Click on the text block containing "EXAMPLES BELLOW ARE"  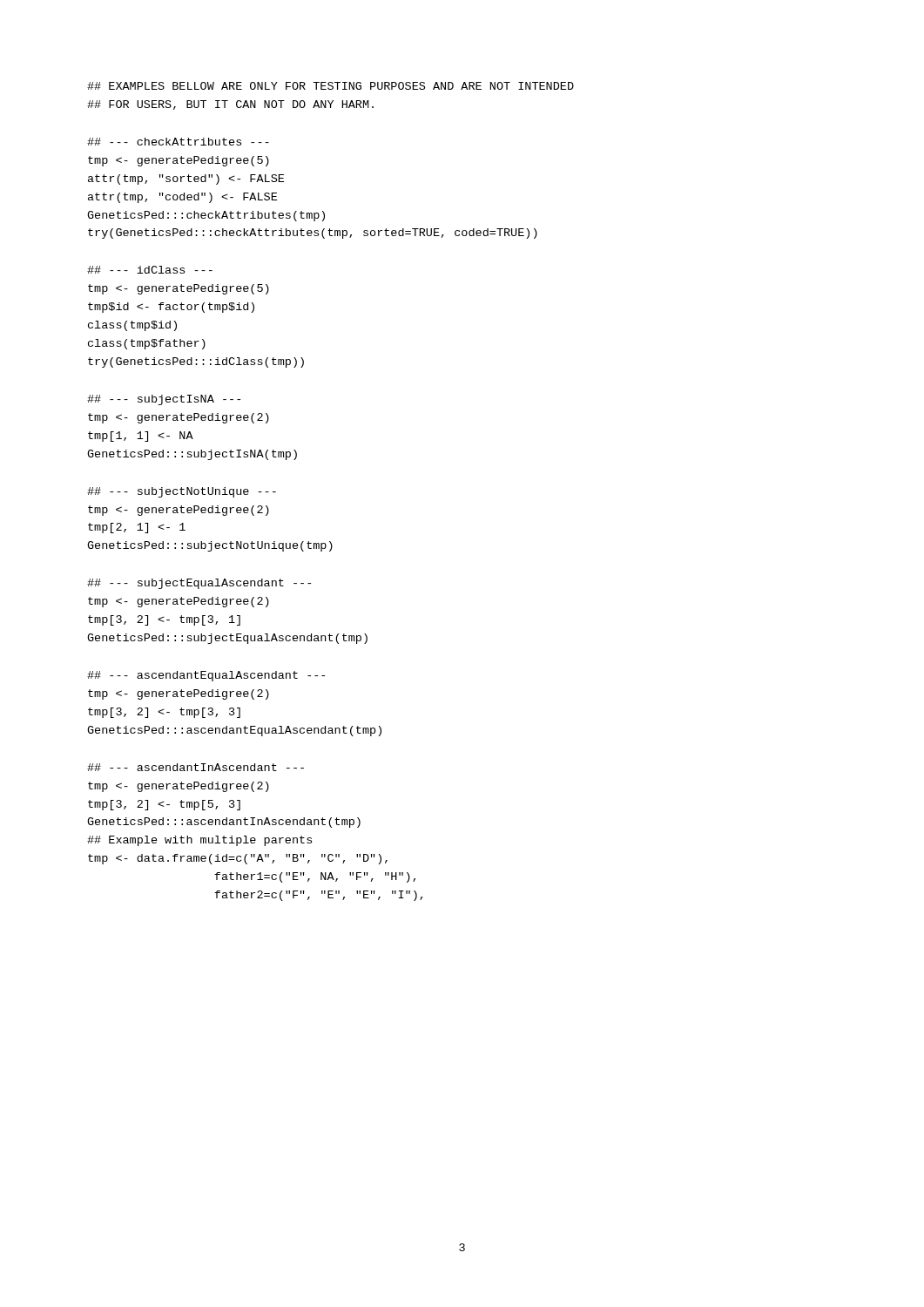pos(331,96)
